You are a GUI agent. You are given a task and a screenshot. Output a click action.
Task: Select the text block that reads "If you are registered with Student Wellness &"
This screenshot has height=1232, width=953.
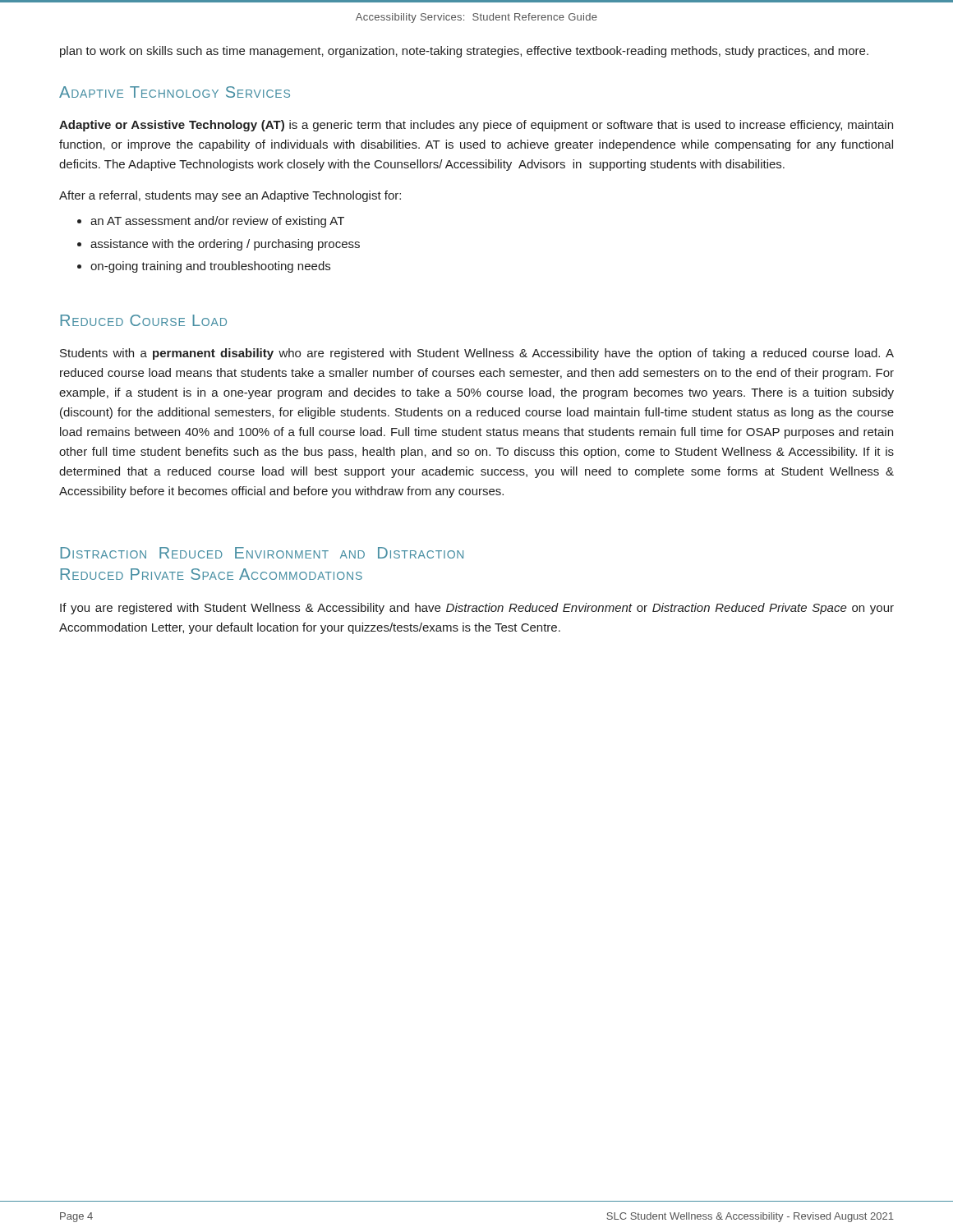pos(476,617)
